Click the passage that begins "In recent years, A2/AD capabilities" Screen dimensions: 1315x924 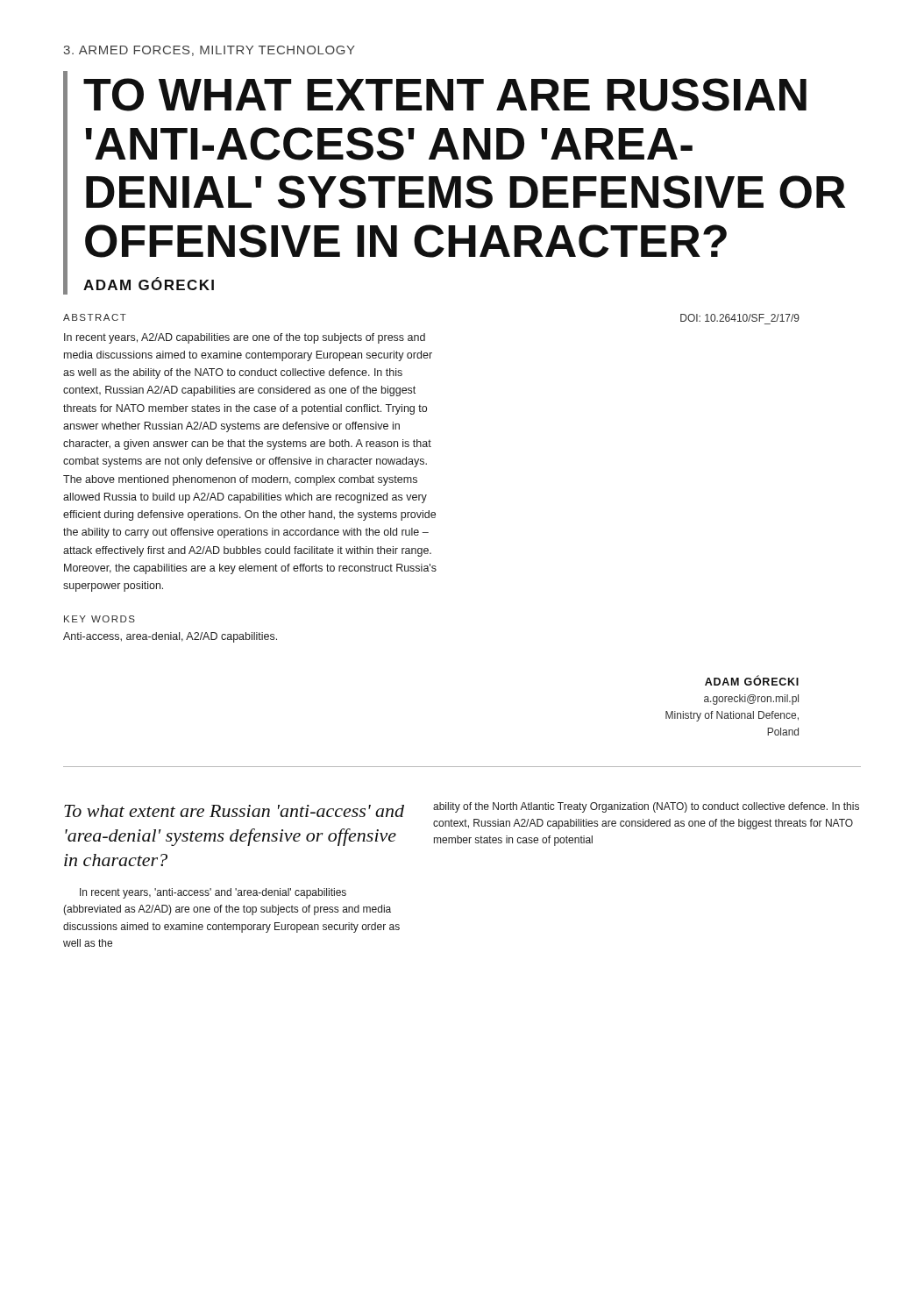(250, 461)
